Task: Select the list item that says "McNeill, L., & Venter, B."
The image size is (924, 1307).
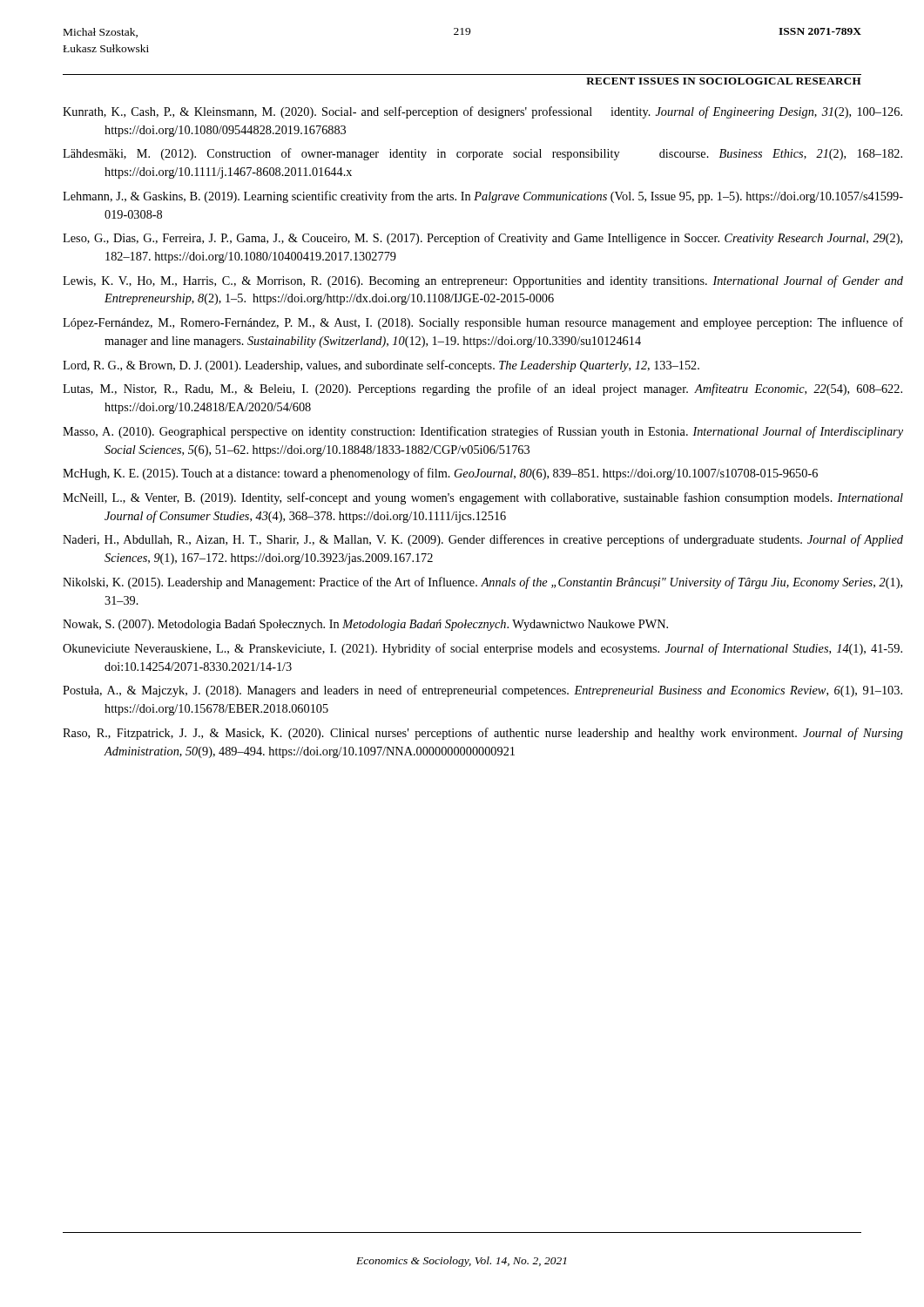Action: point(483,507)
